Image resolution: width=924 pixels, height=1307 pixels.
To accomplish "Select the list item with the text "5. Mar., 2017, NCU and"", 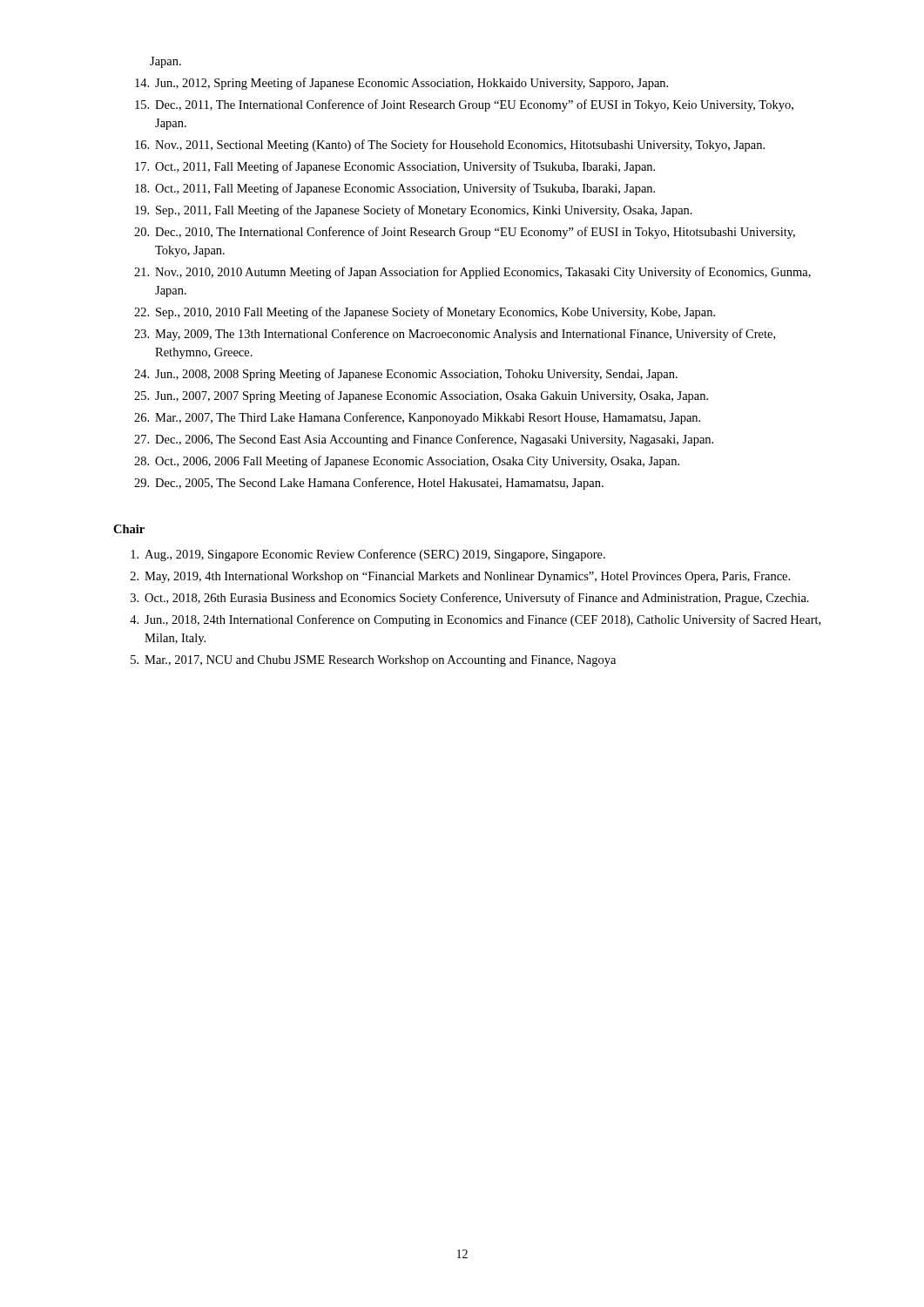I will [x=471, y=660].
